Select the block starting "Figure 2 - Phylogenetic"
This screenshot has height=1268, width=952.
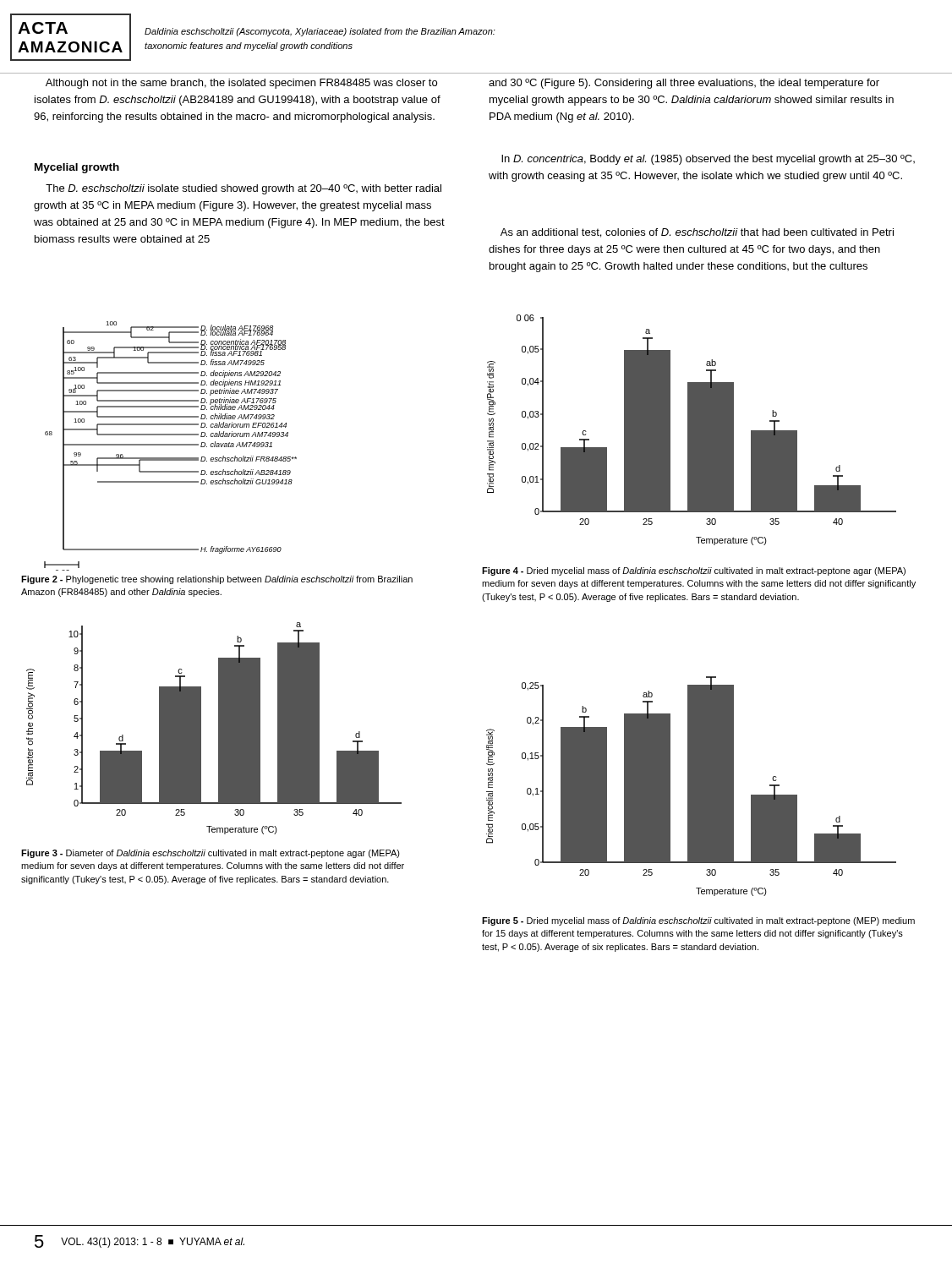[217, 586]
